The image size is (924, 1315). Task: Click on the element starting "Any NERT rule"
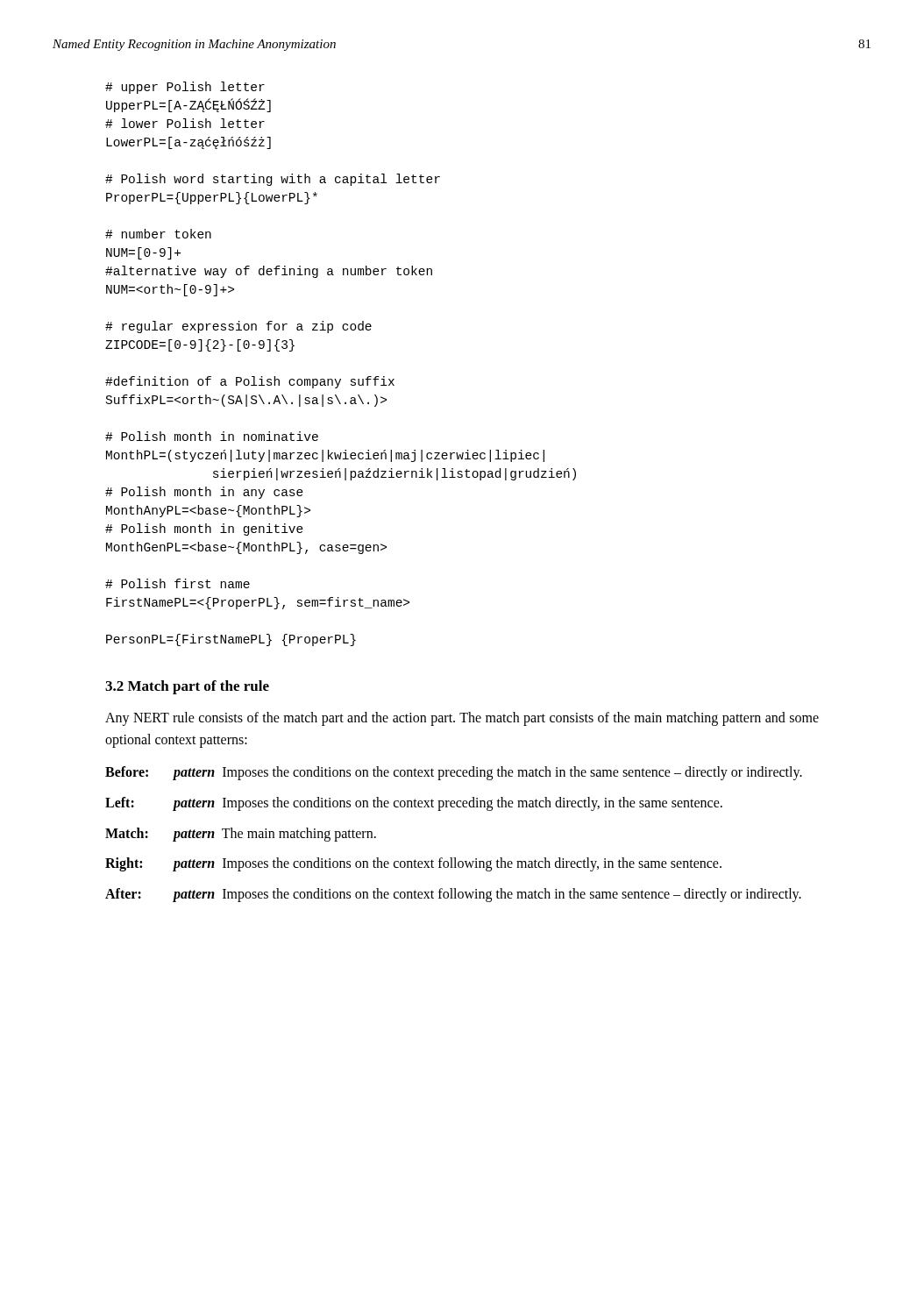click(x=462, y=729)
